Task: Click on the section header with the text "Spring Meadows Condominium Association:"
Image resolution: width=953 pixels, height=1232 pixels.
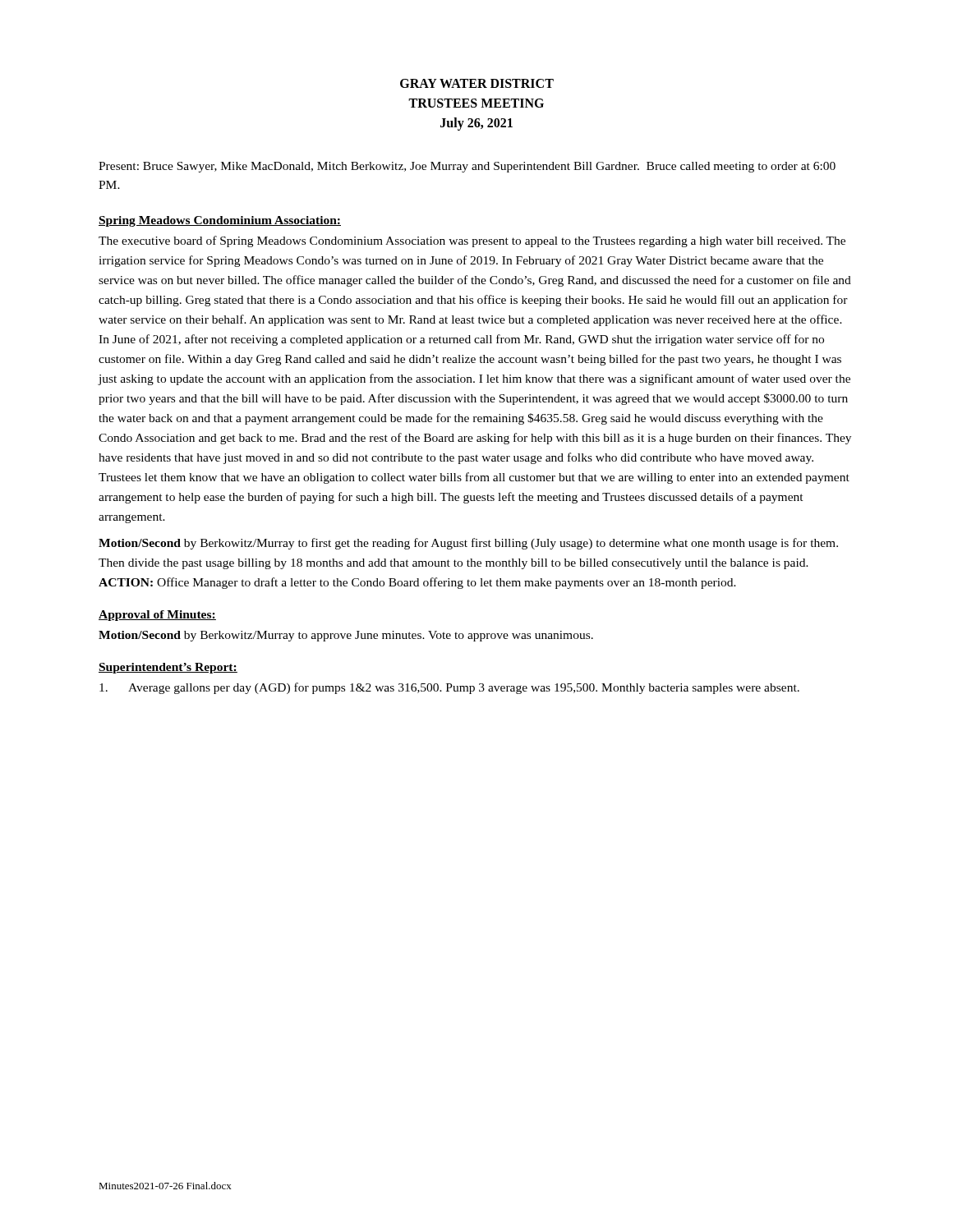Action: pyautogui.click(x=220, y=219)
